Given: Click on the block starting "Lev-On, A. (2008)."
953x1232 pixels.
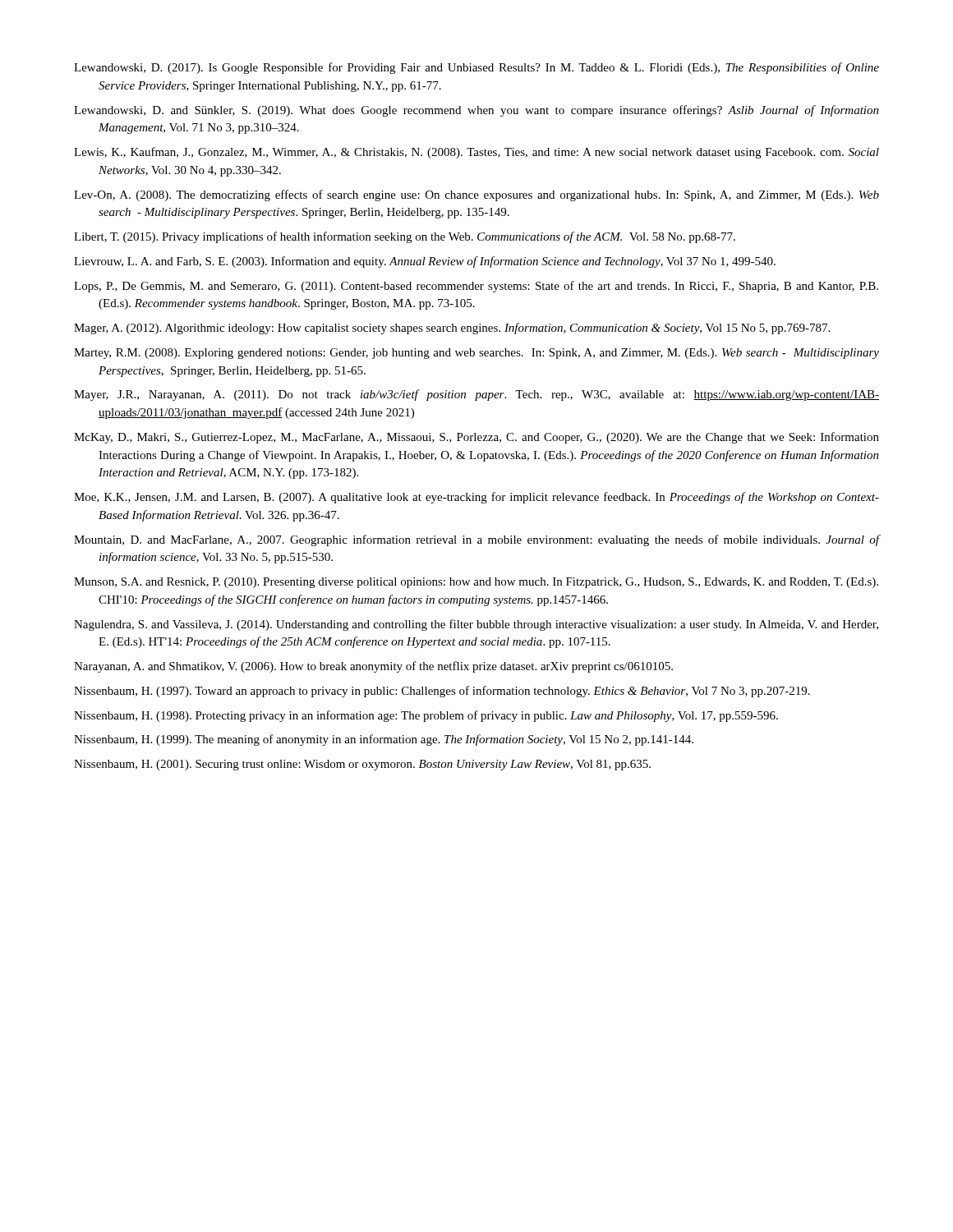Looking at the screenshot, I should 476,203.
